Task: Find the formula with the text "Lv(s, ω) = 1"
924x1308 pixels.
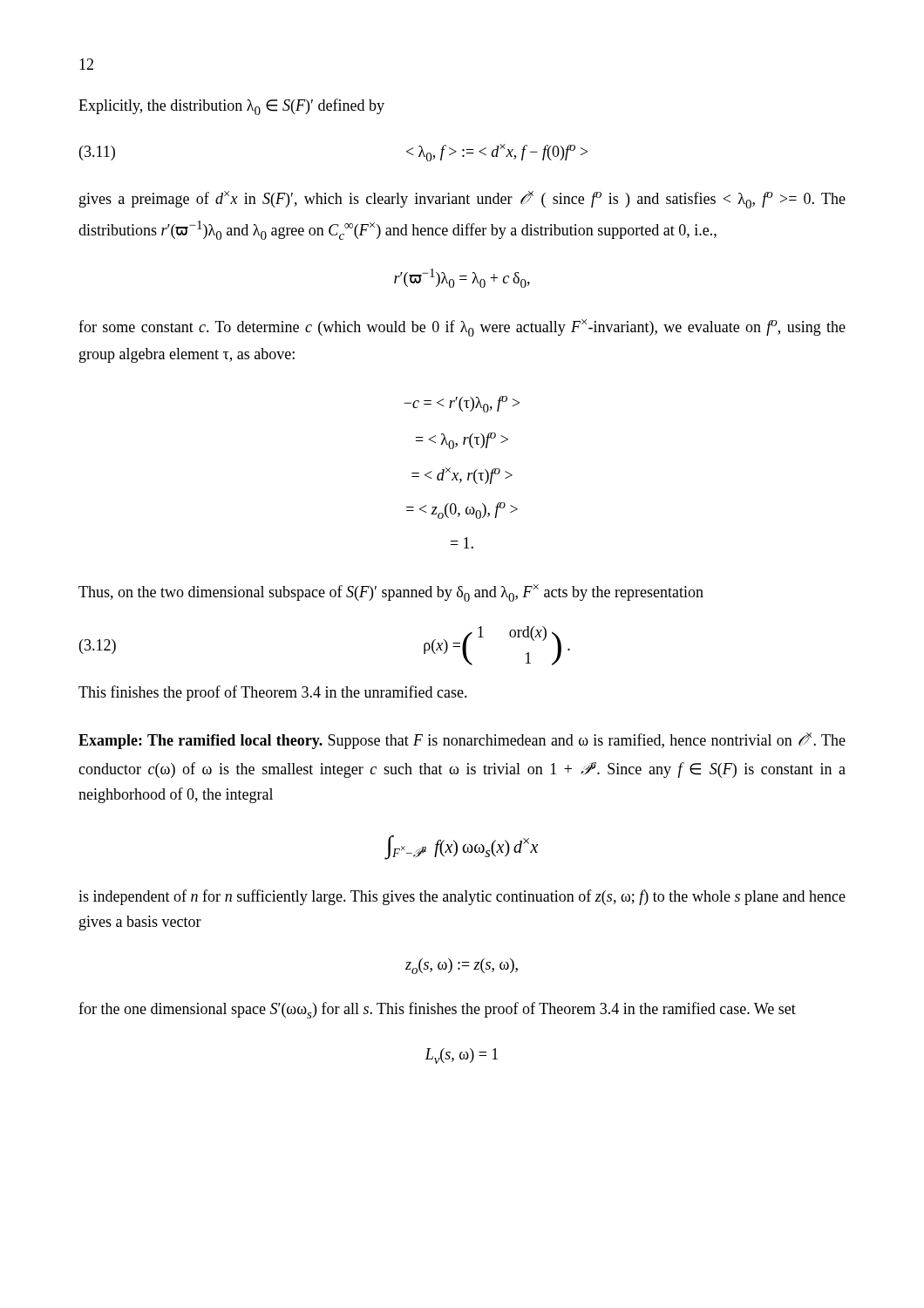Action: (462, 1056)
